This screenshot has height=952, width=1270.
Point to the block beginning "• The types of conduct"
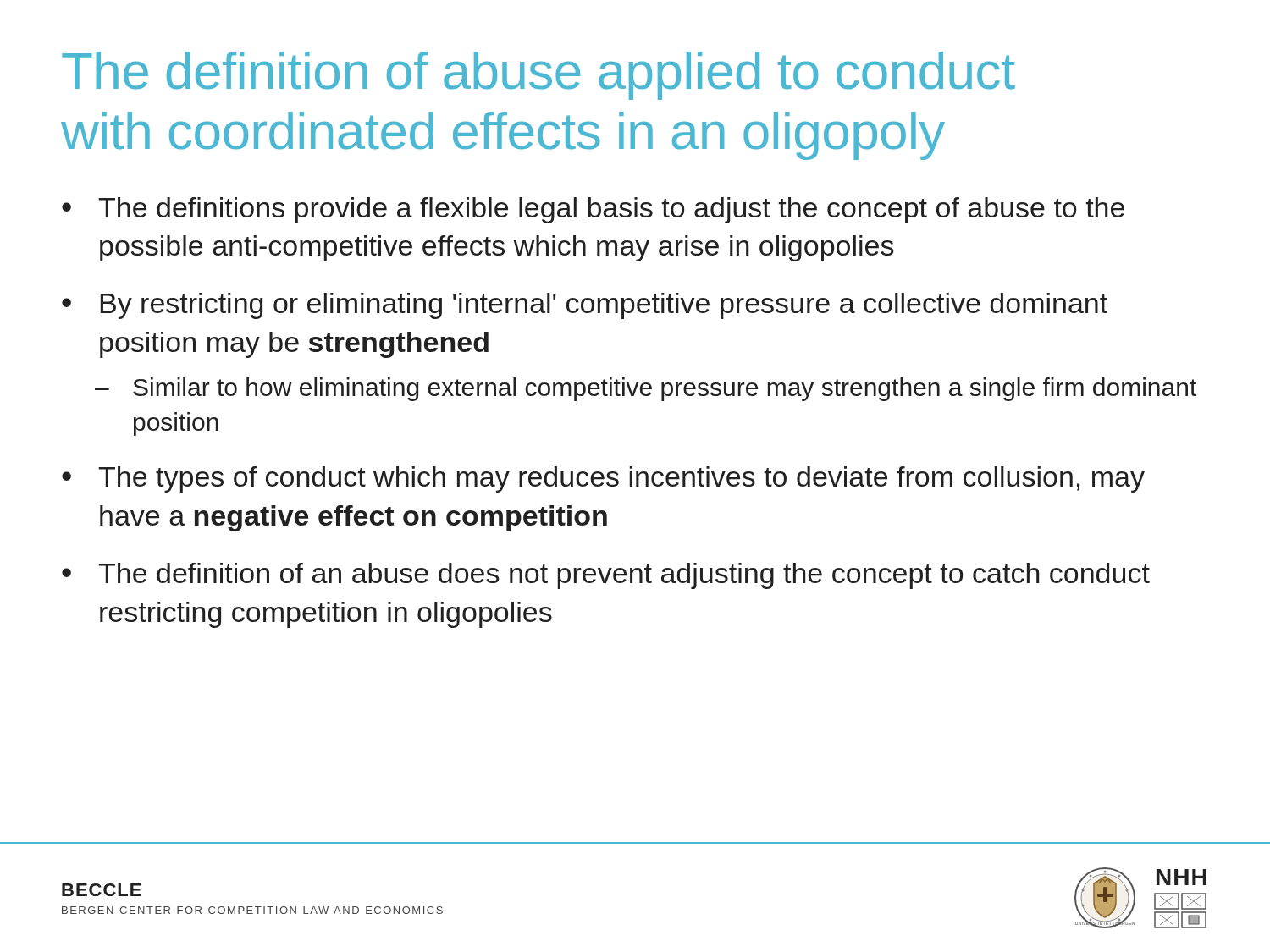[635, 497]
